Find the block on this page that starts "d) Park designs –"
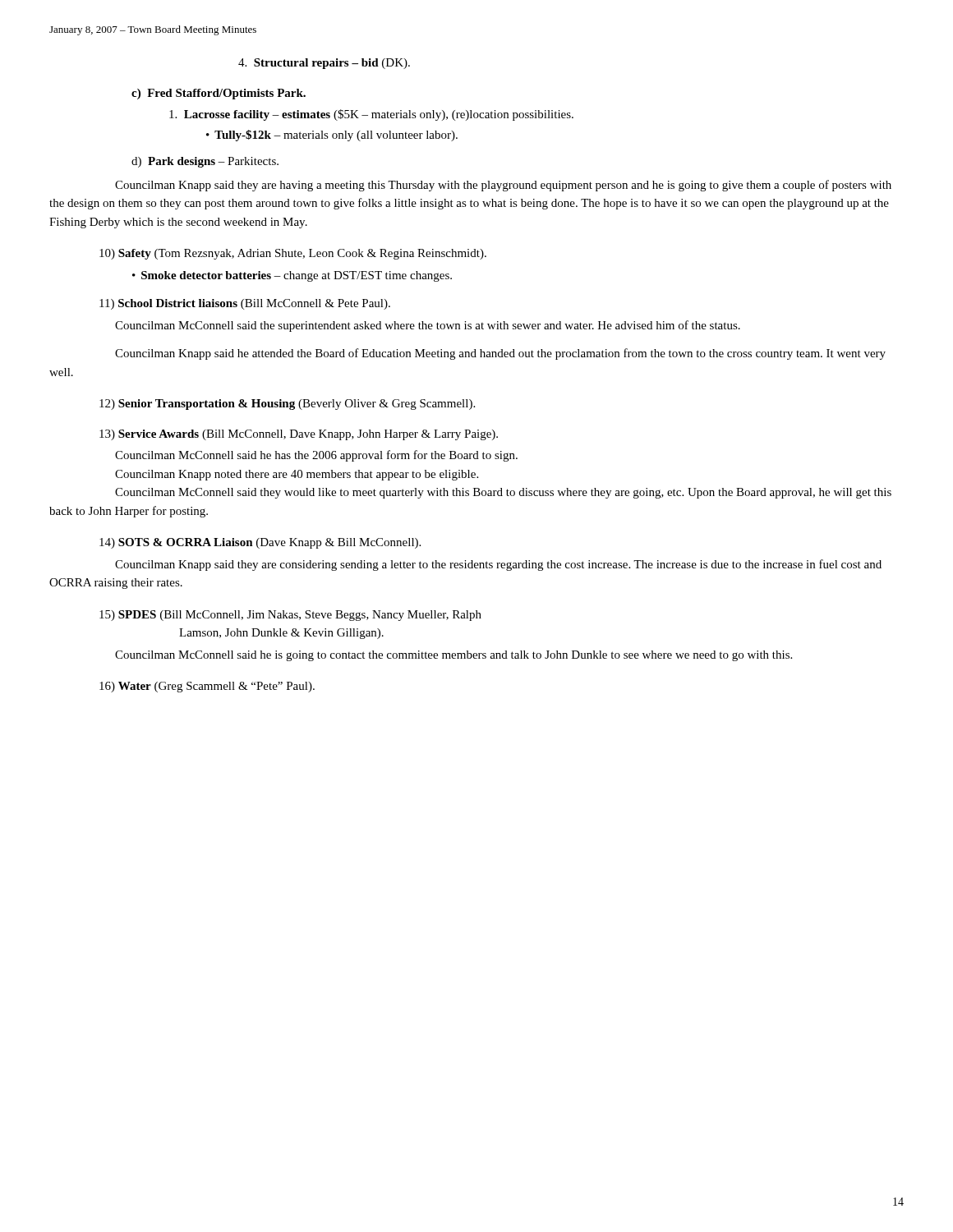 pos(205,161)
